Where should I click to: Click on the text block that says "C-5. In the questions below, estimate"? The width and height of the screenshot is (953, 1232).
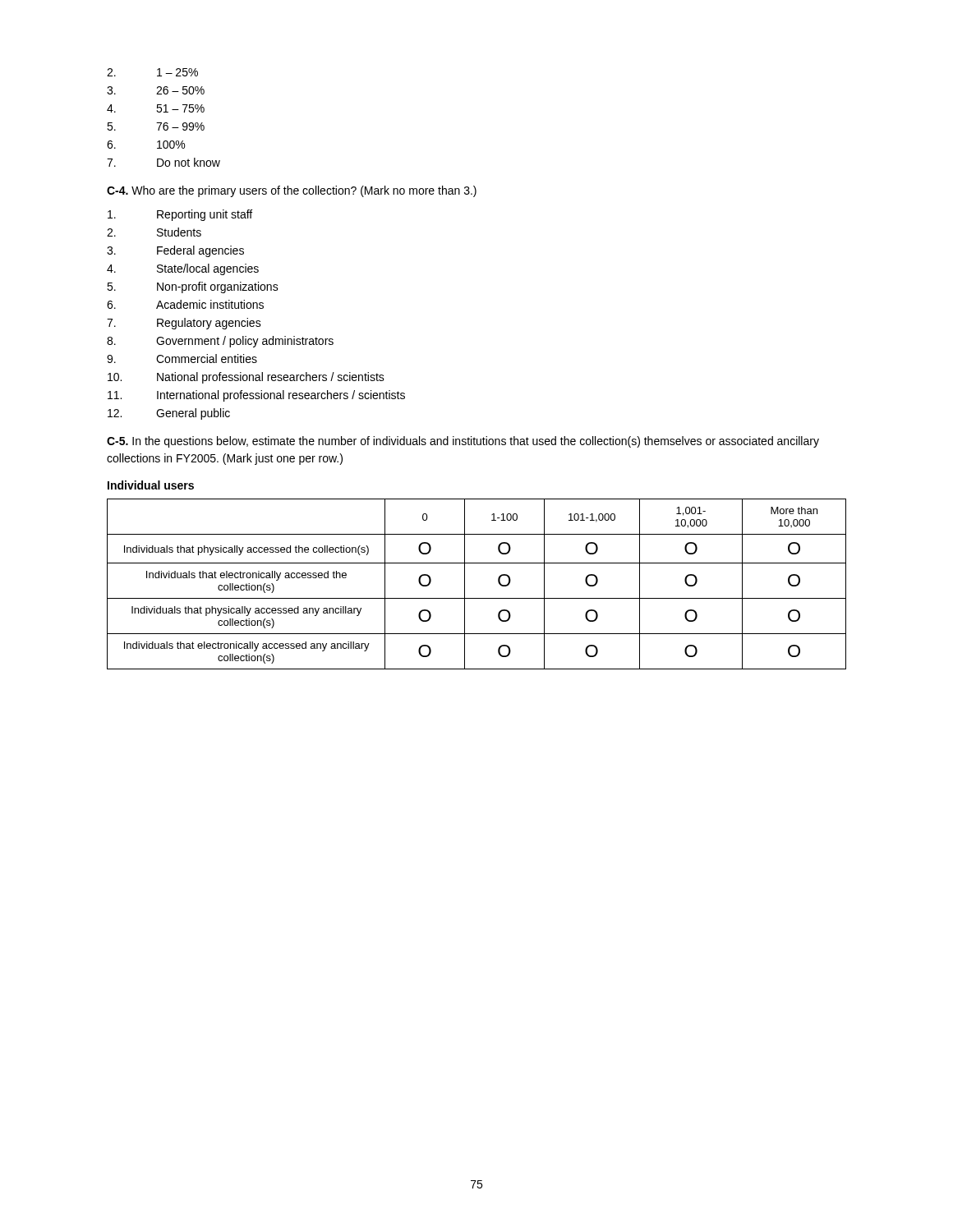[x=463, y=450]
